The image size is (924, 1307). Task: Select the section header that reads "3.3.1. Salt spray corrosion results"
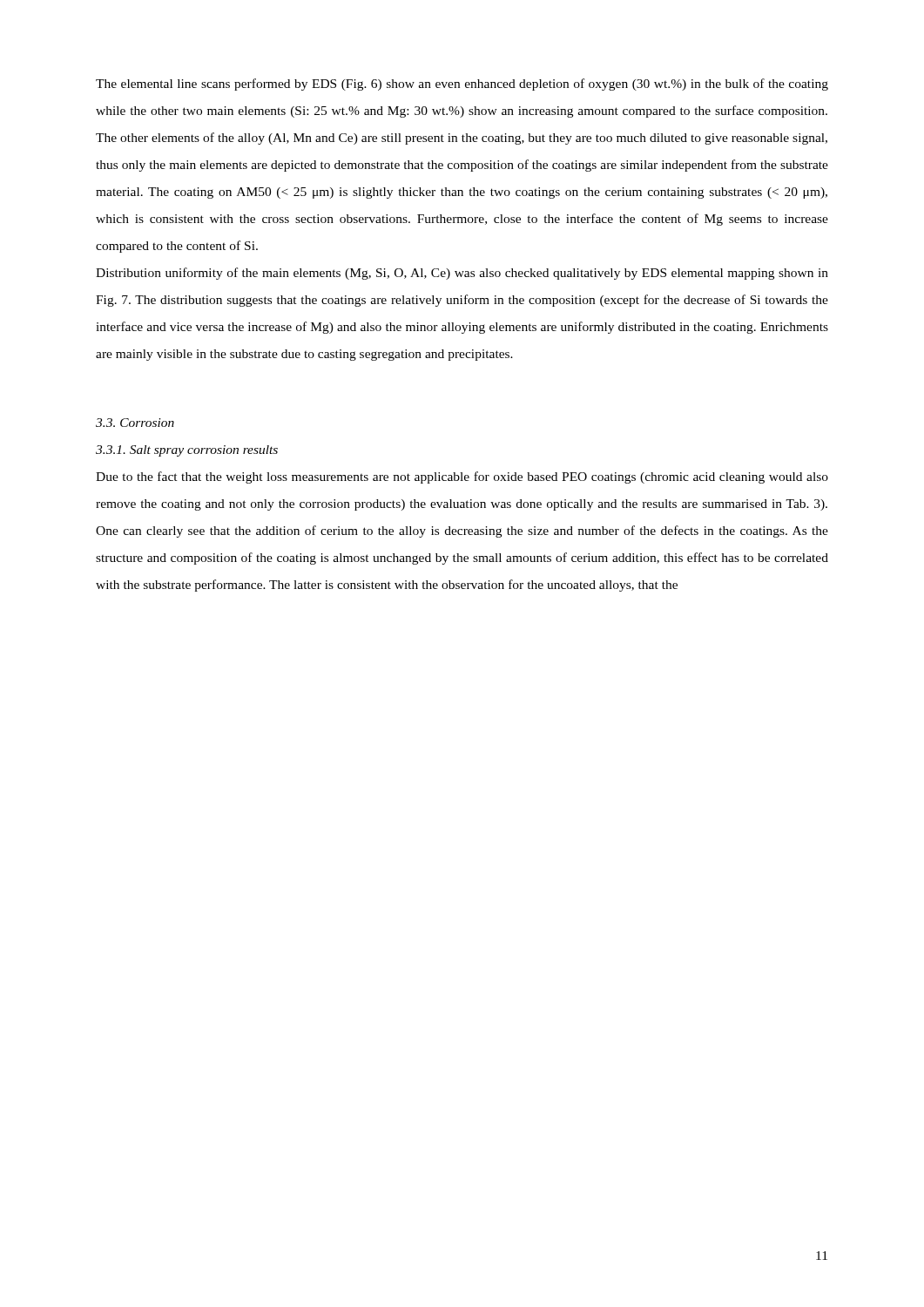[x=187, y=449]
